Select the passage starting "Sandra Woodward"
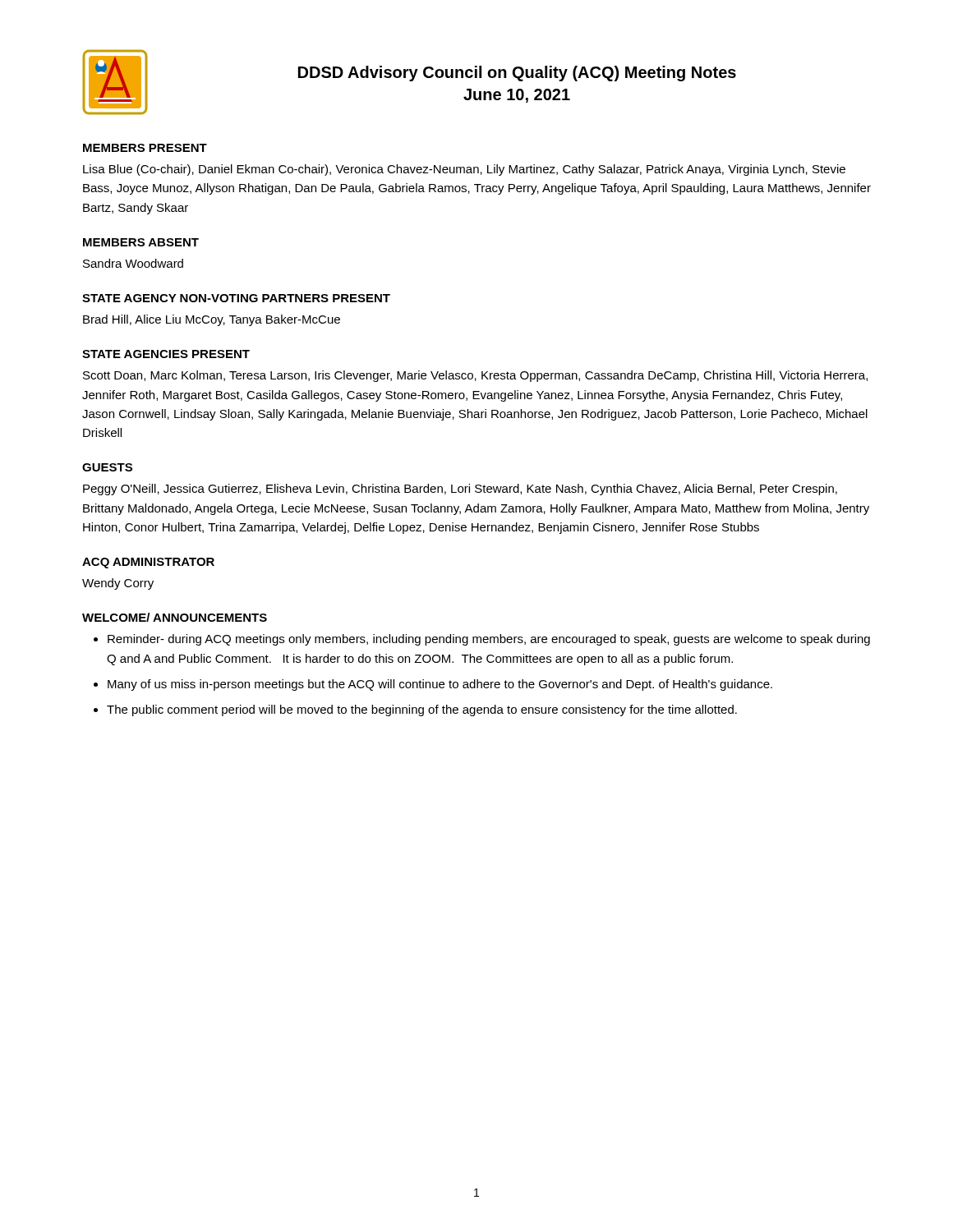 point(133,263)
